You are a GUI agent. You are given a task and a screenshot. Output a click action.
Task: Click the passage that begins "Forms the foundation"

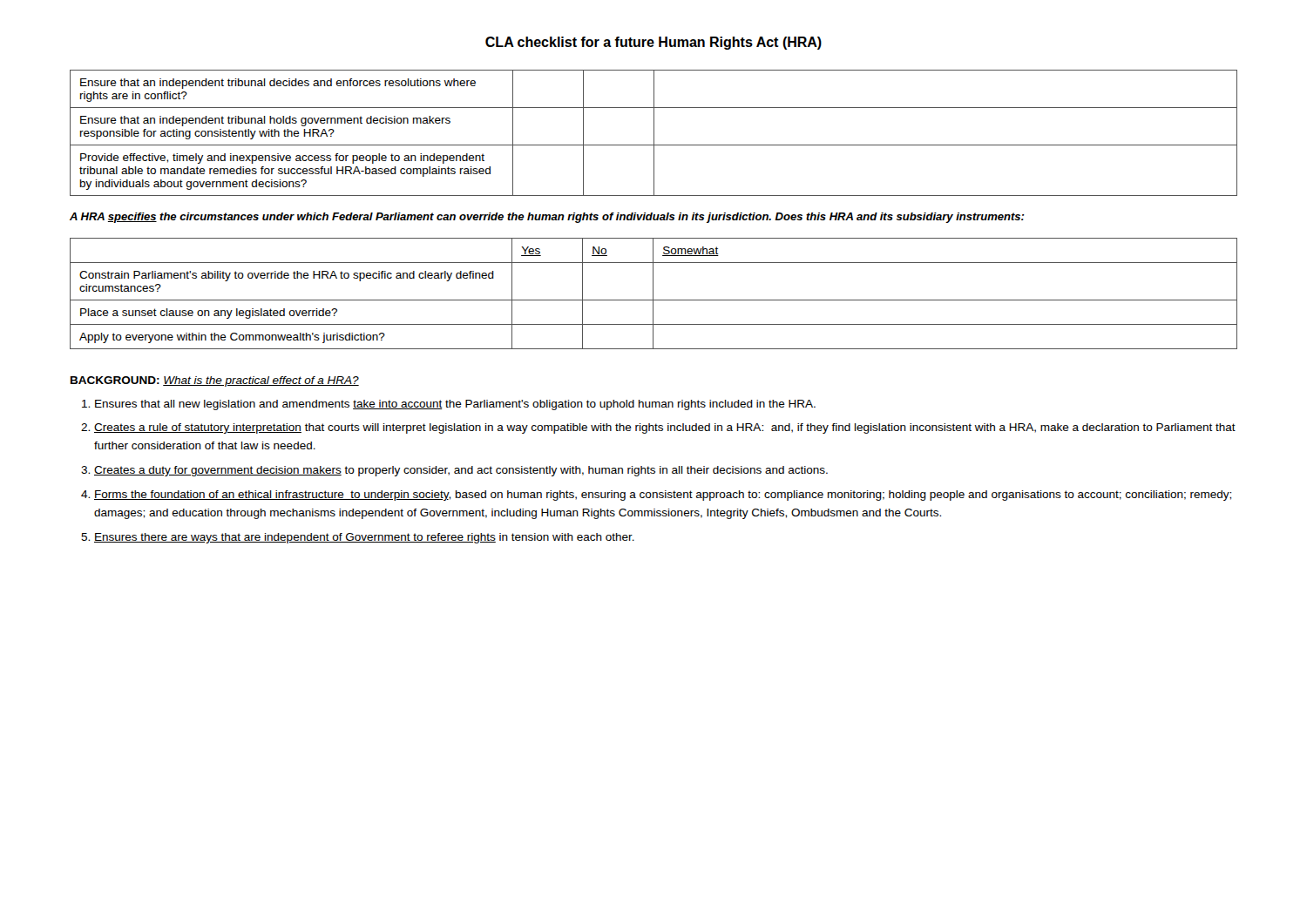(663, 503)
